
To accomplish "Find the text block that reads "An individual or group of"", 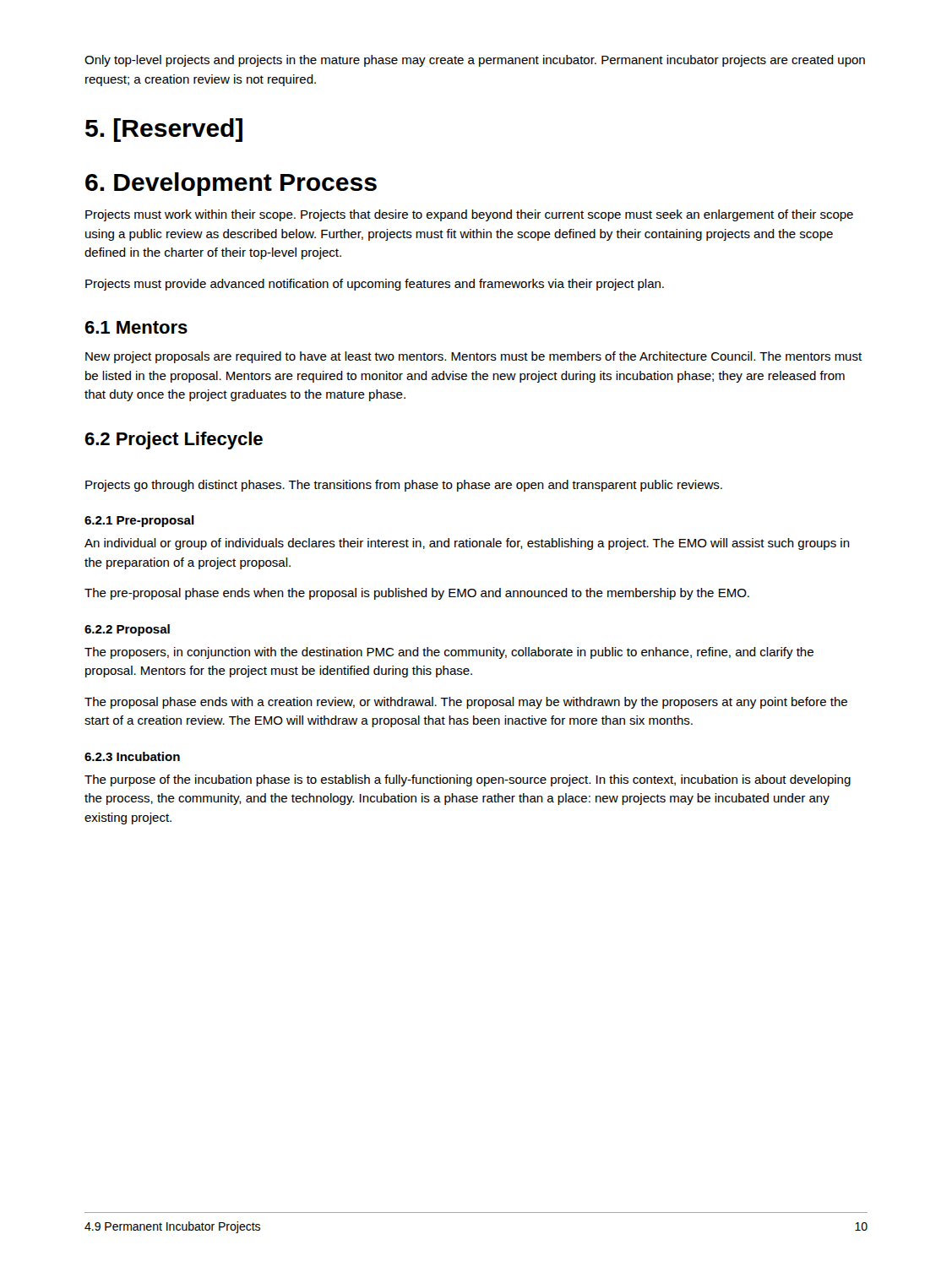I will 476,553.
